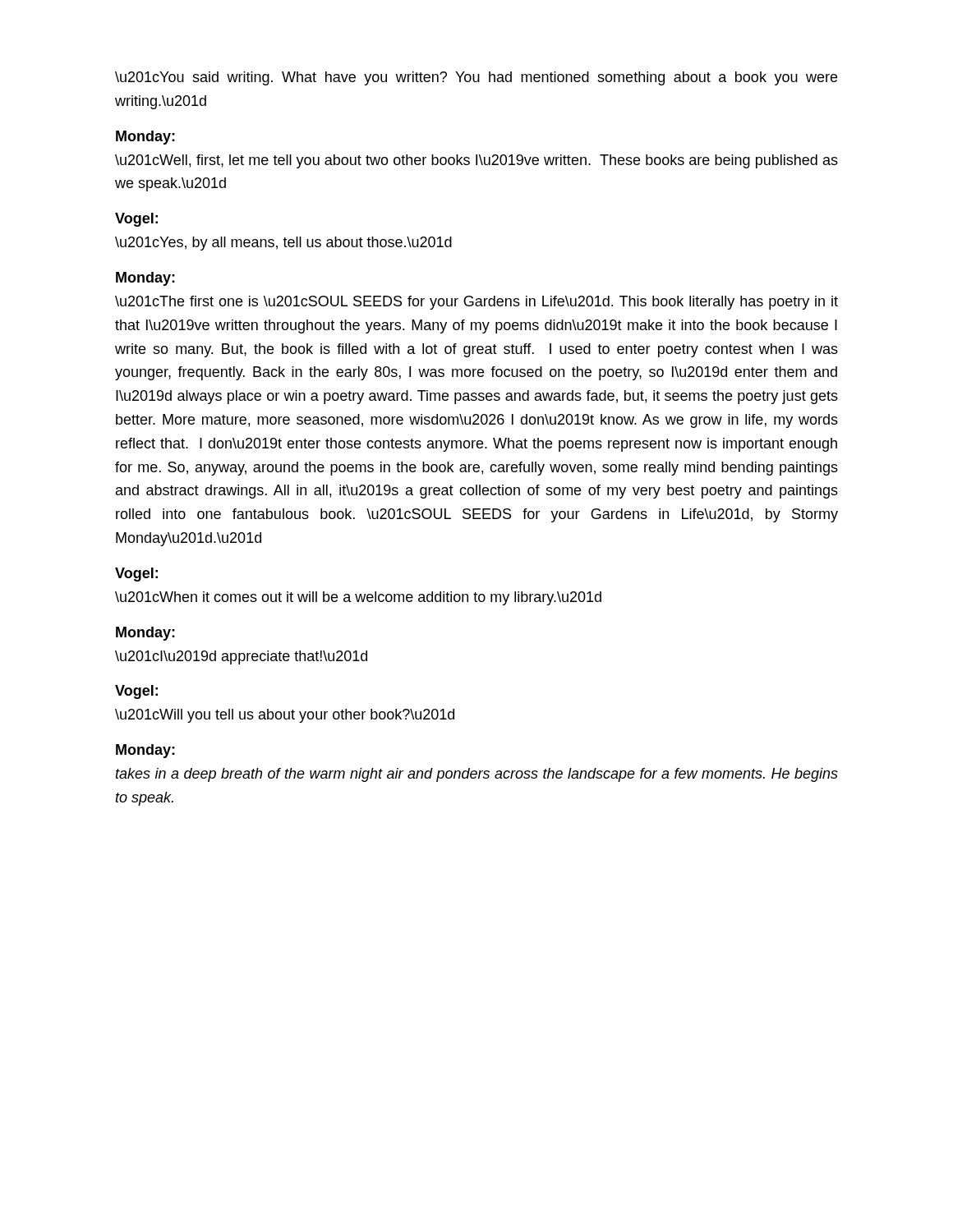This screenshot has height=1232, width=953.
Task: Select the text that says "\u201cI\u2019d appreciate that!\u201d"
Action: click(242, 656)
